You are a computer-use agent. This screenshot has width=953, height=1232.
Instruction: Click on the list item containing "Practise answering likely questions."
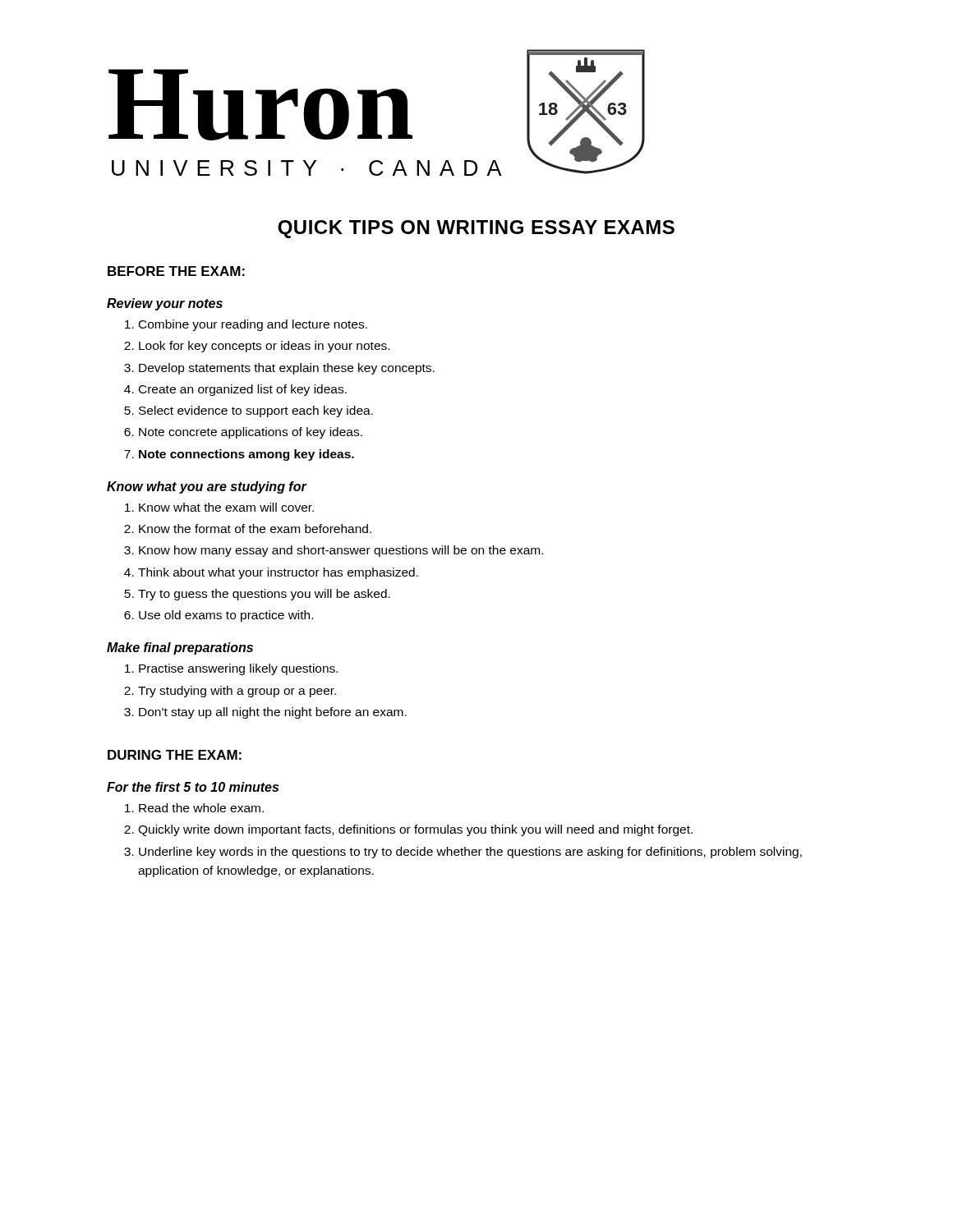239,668
